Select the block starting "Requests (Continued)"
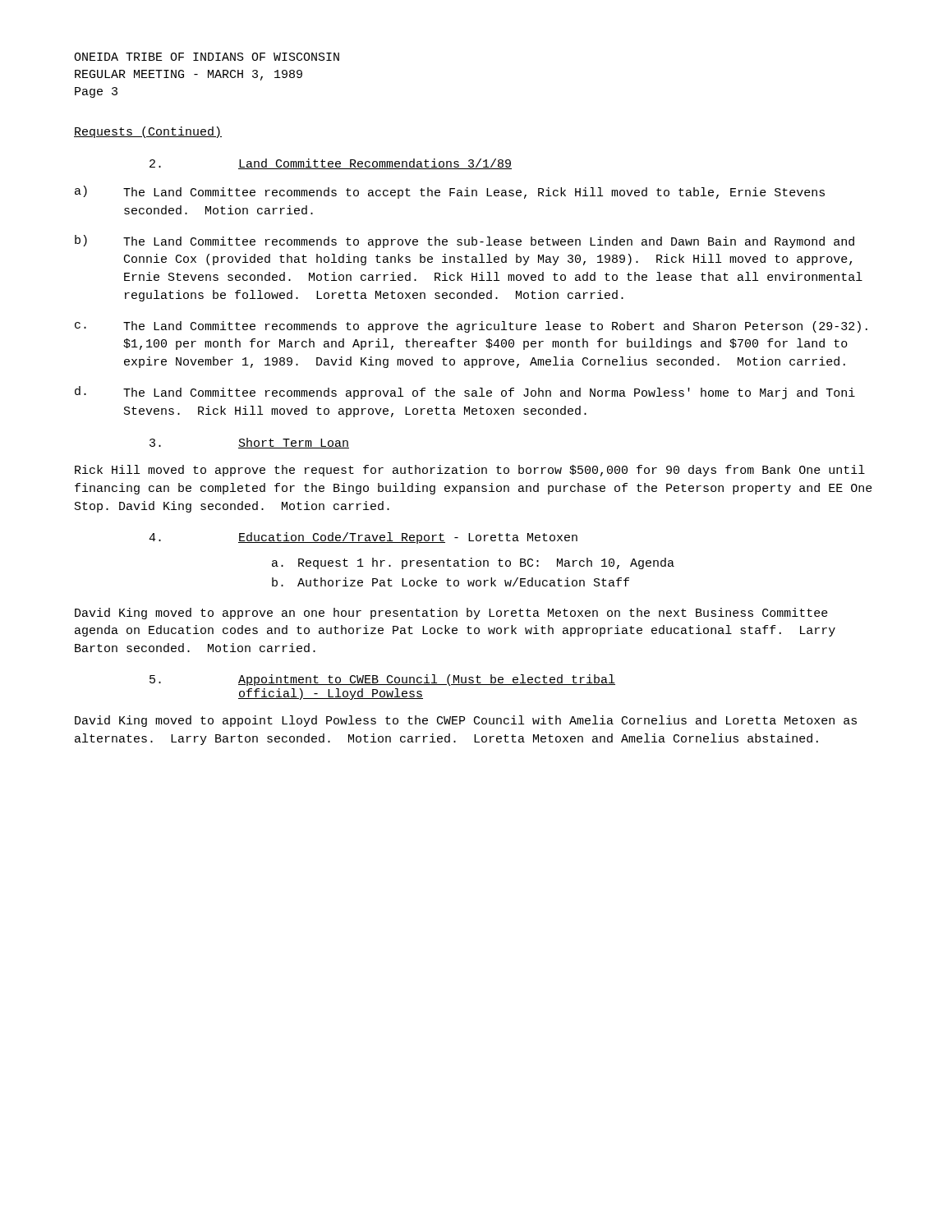This screenshot has width=952, height=1232. pos(148,133)
